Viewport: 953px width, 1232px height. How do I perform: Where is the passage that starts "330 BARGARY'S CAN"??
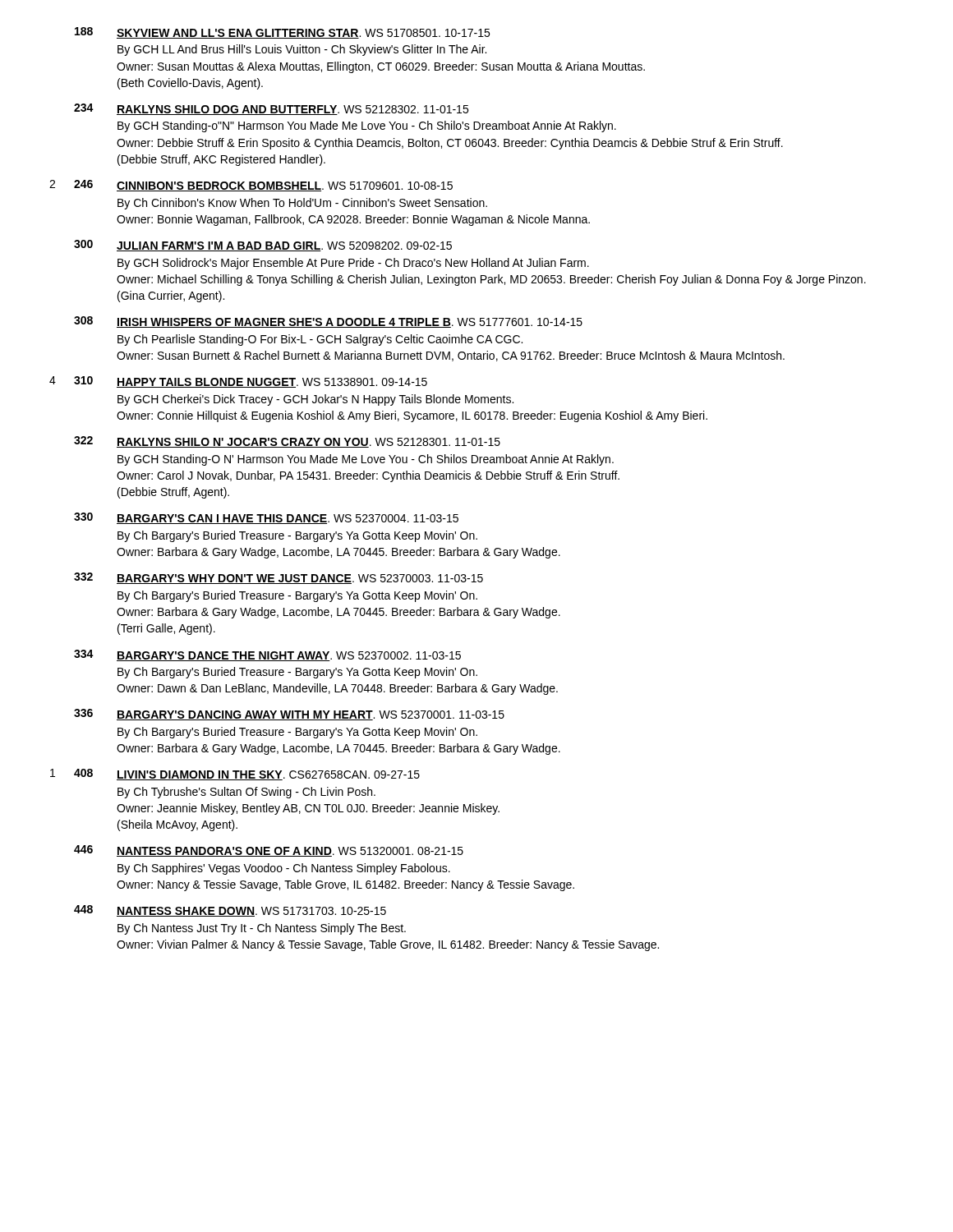click(x=476, y=535)
